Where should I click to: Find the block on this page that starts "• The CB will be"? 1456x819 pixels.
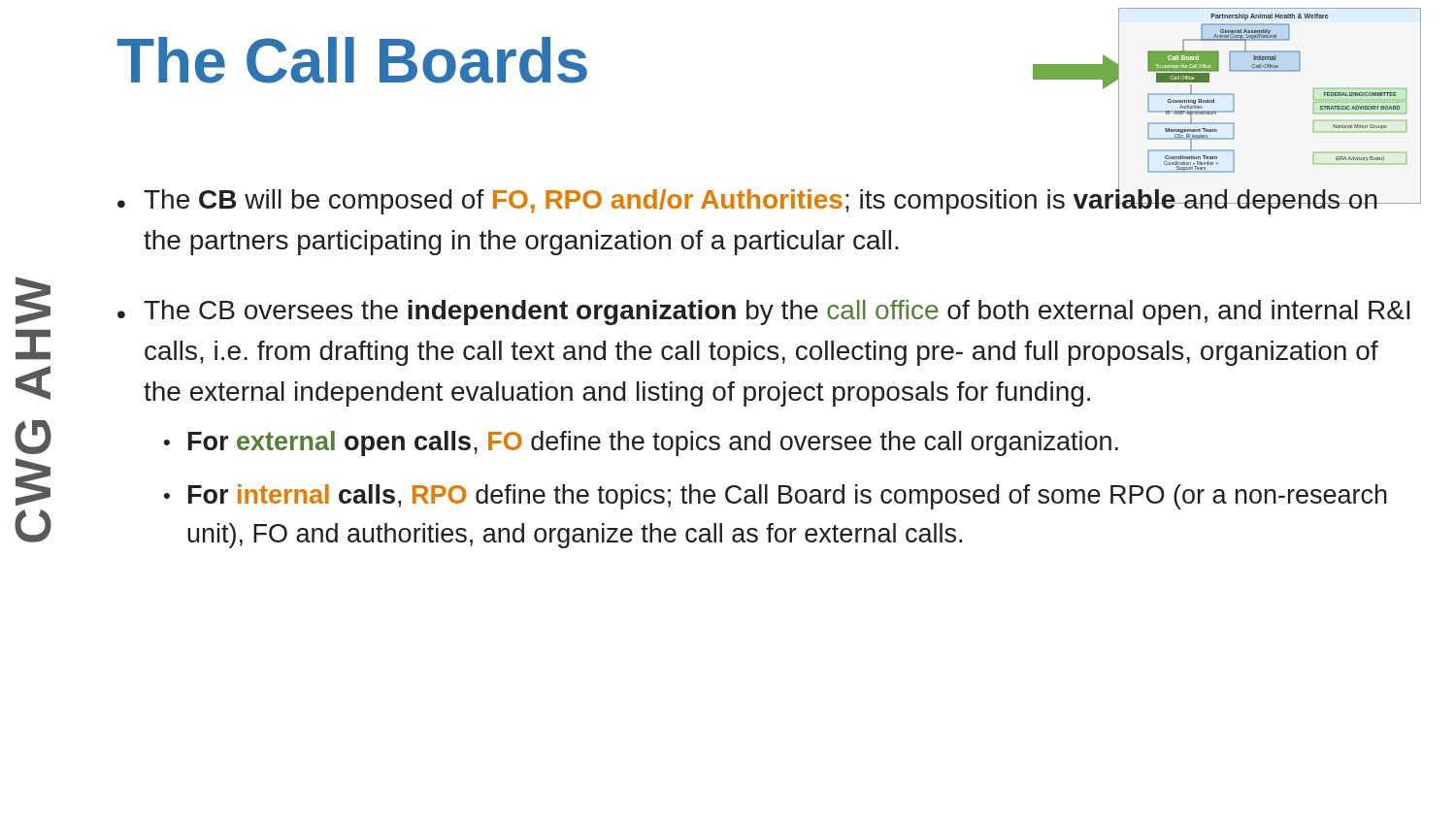coord(767,220)
